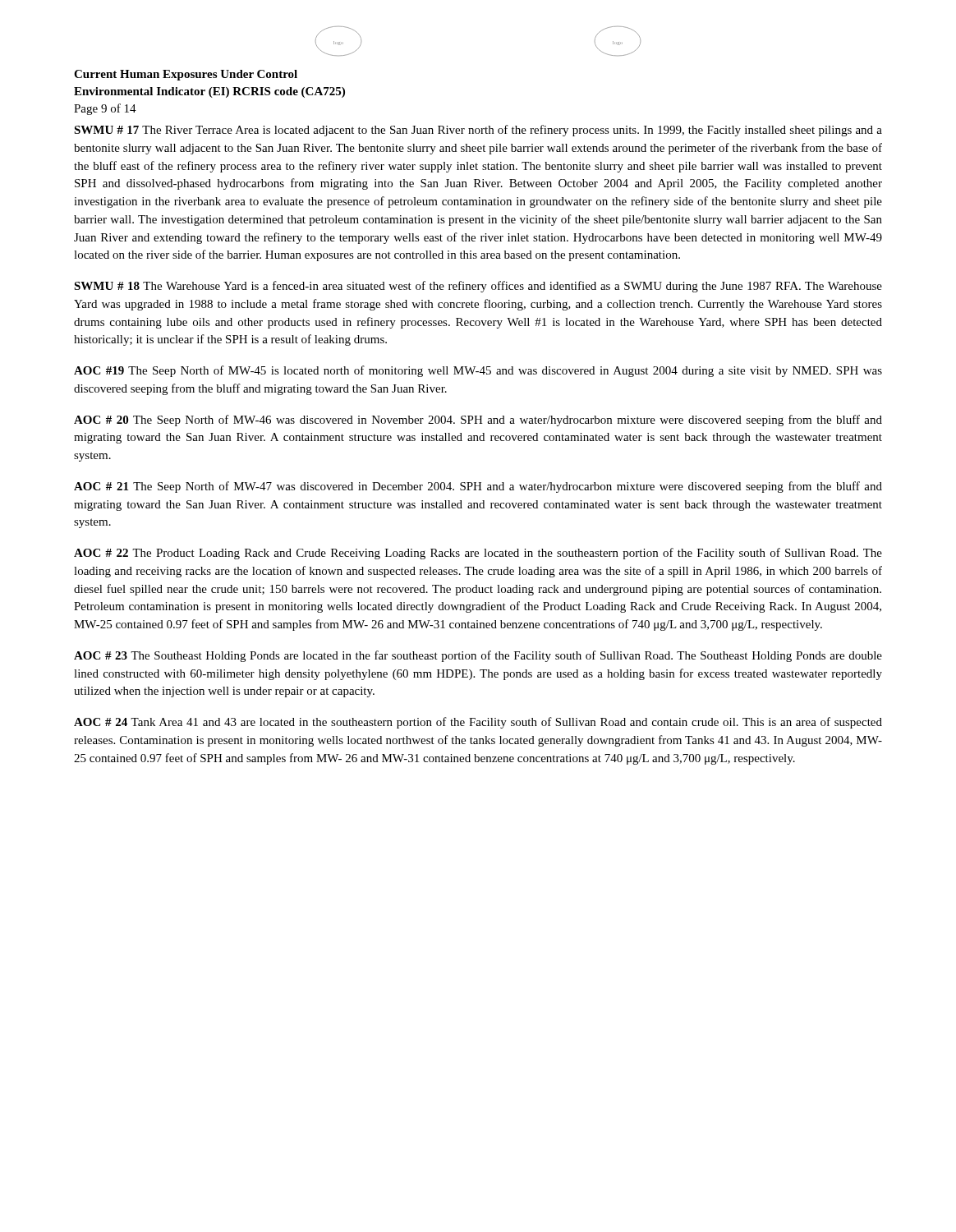This screenshot has height=1232, width=956.
Task: Locate the text block that says "AOC # 23 The Southeast"
Action: (478, 673)
